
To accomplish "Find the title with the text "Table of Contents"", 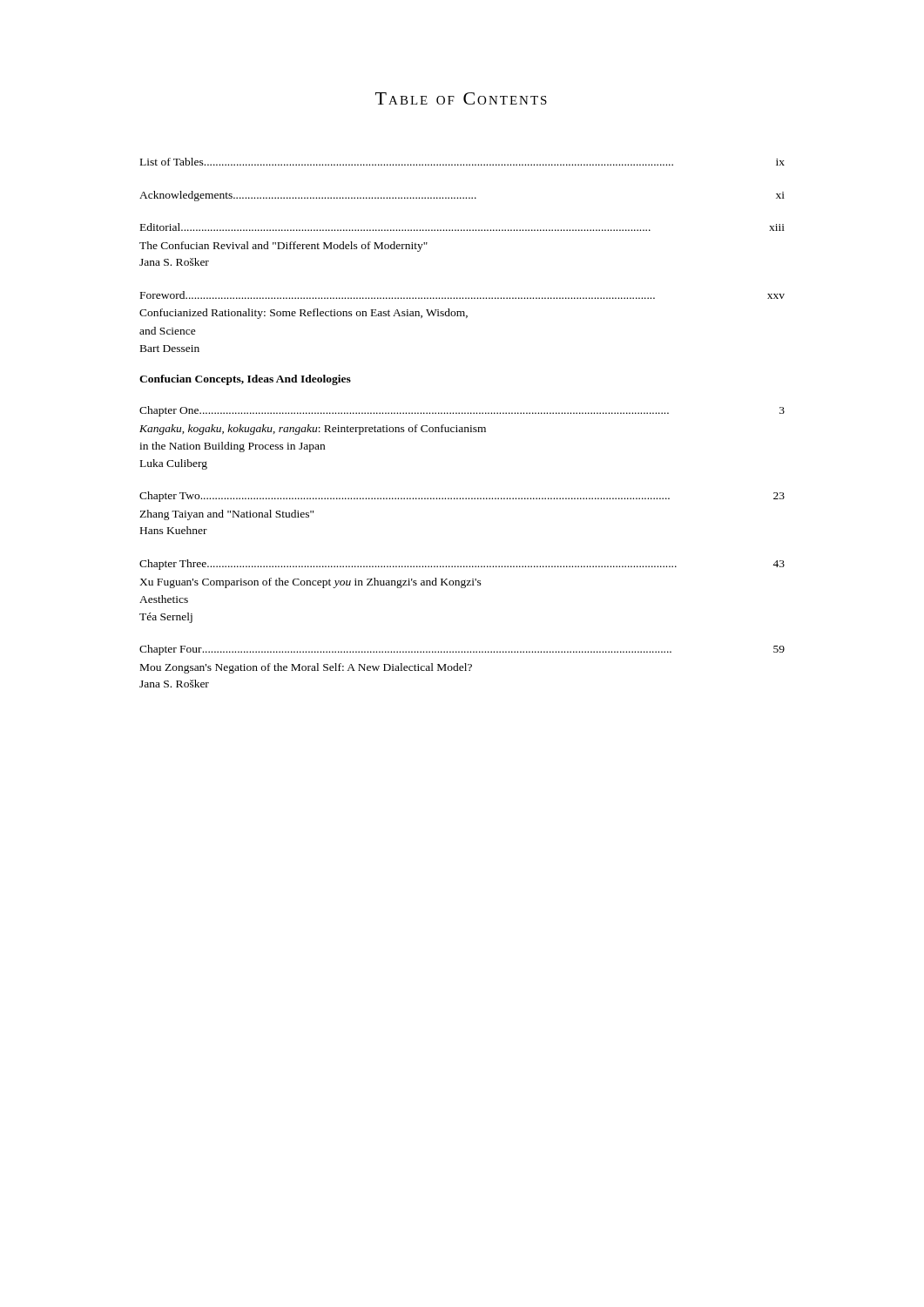I will click(x=462, y=98).
